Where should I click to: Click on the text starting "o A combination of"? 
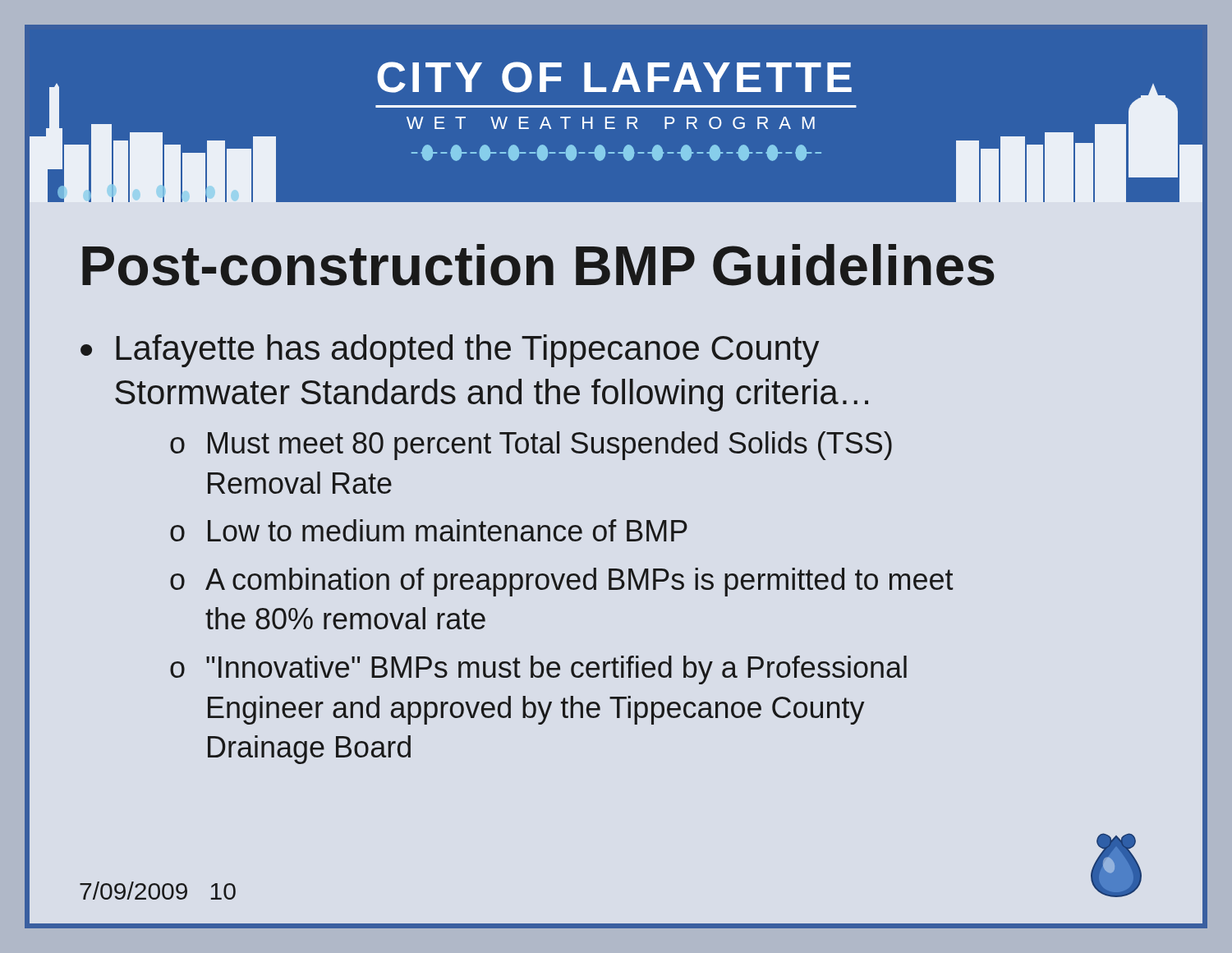click(x=561, y=600)
